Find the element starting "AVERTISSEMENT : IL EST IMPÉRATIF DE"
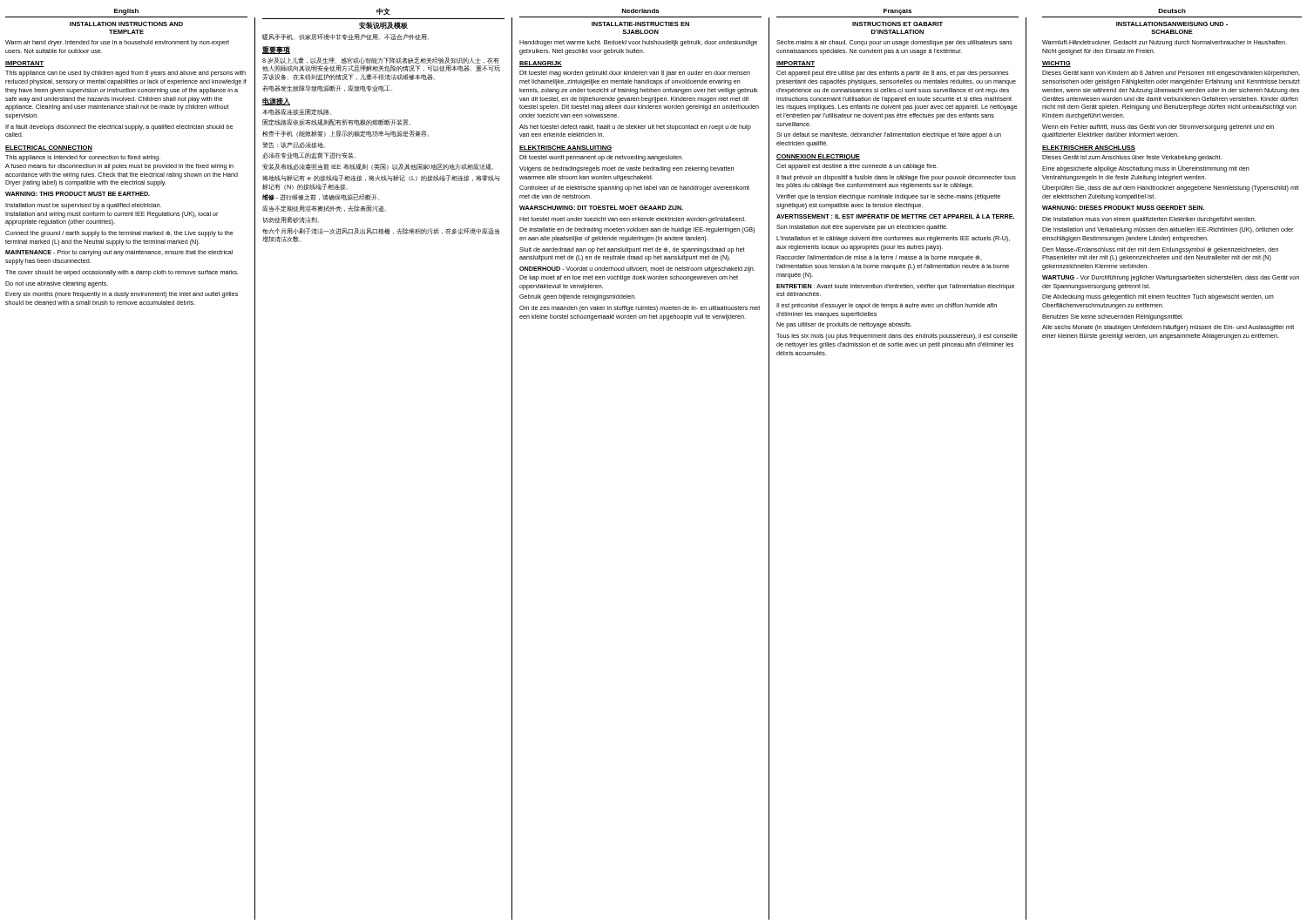1307x924 pixels. point(897,216)
